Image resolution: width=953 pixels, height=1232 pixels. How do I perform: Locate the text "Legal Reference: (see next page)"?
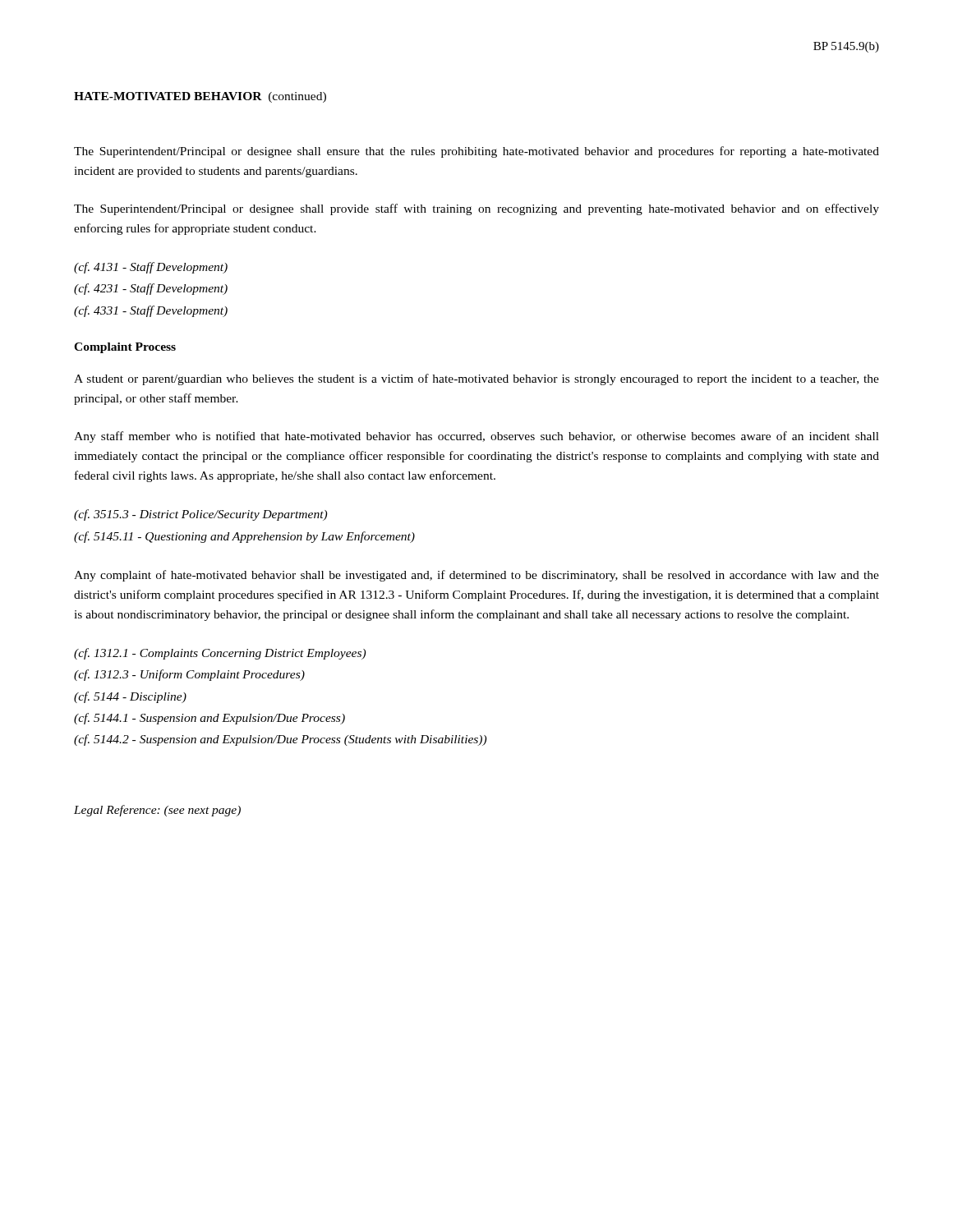click(x=157, y=811)
